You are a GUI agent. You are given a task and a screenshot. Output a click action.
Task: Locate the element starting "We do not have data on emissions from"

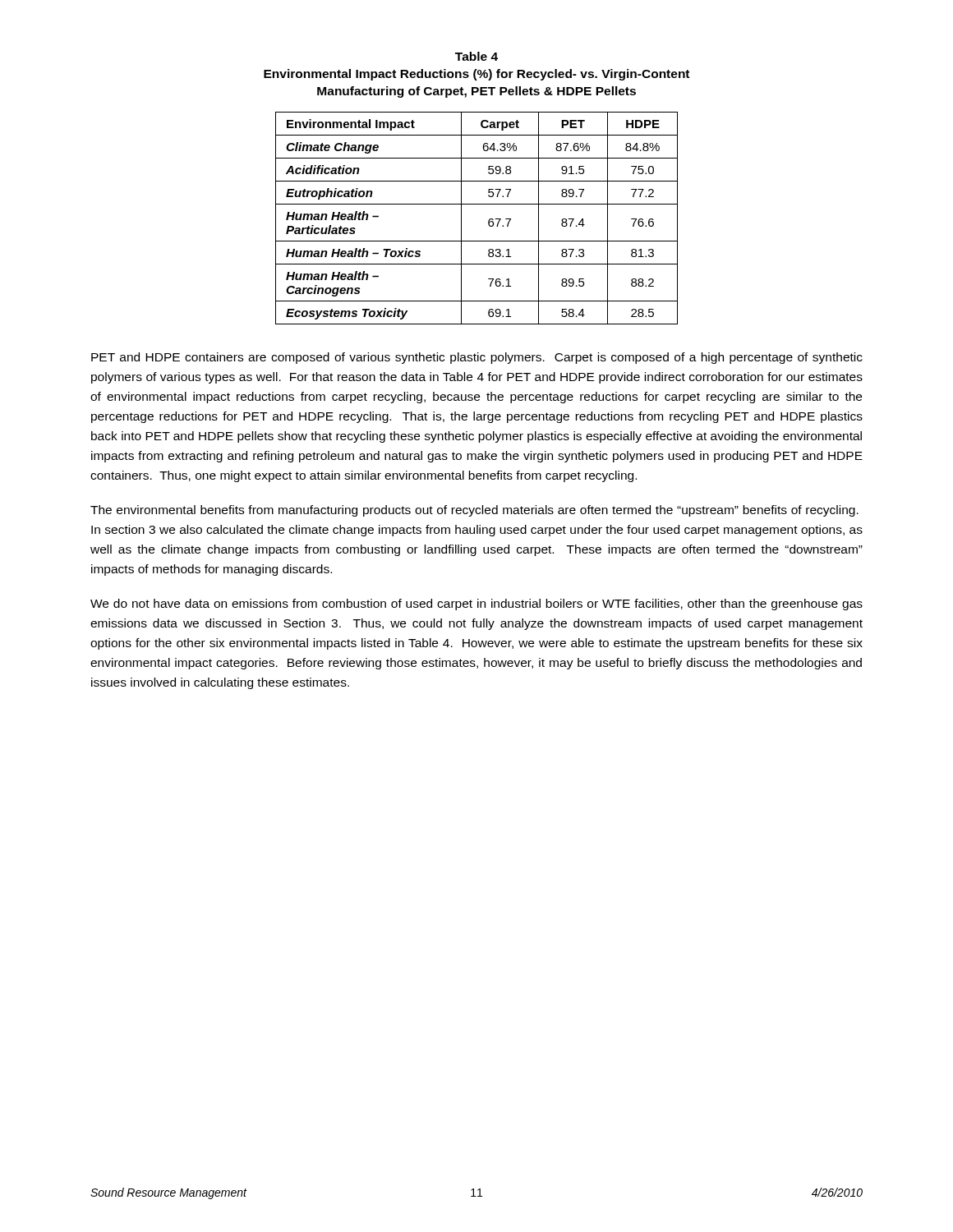click(476, 643)
